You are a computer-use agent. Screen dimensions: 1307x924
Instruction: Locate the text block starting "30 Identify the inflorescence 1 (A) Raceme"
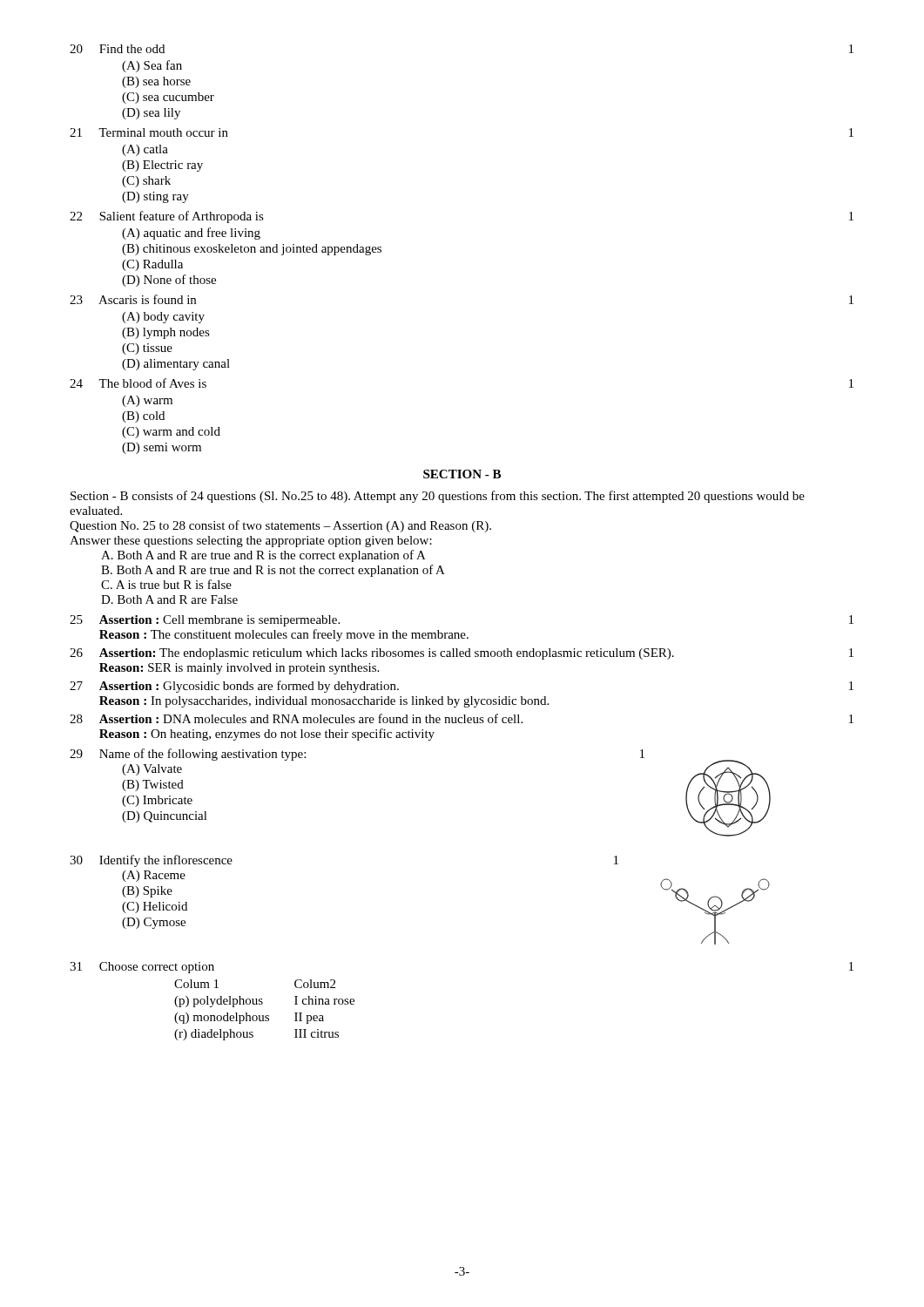coord(168,860)
